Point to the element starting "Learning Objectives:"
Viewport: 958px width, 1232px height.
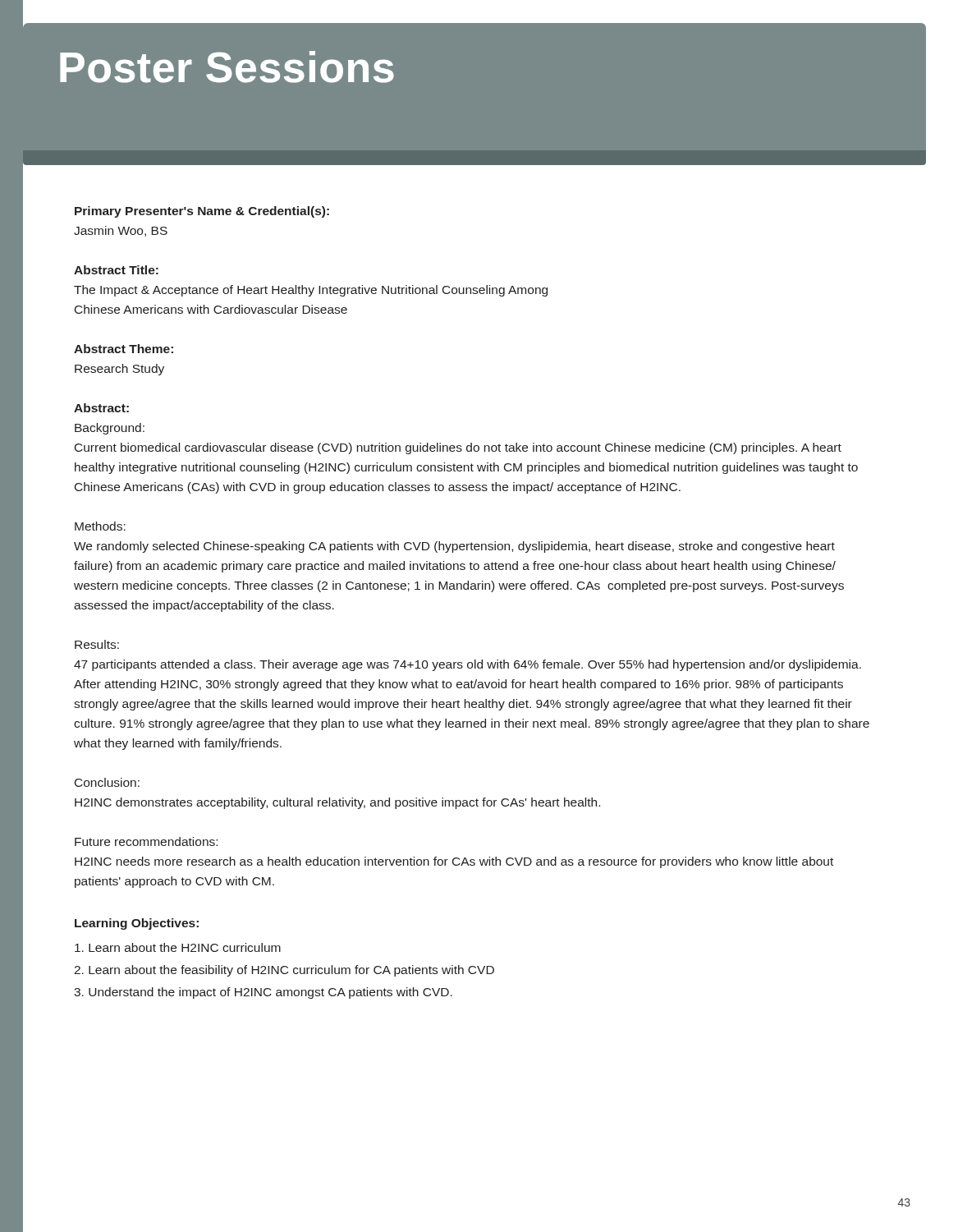point(137,922)
